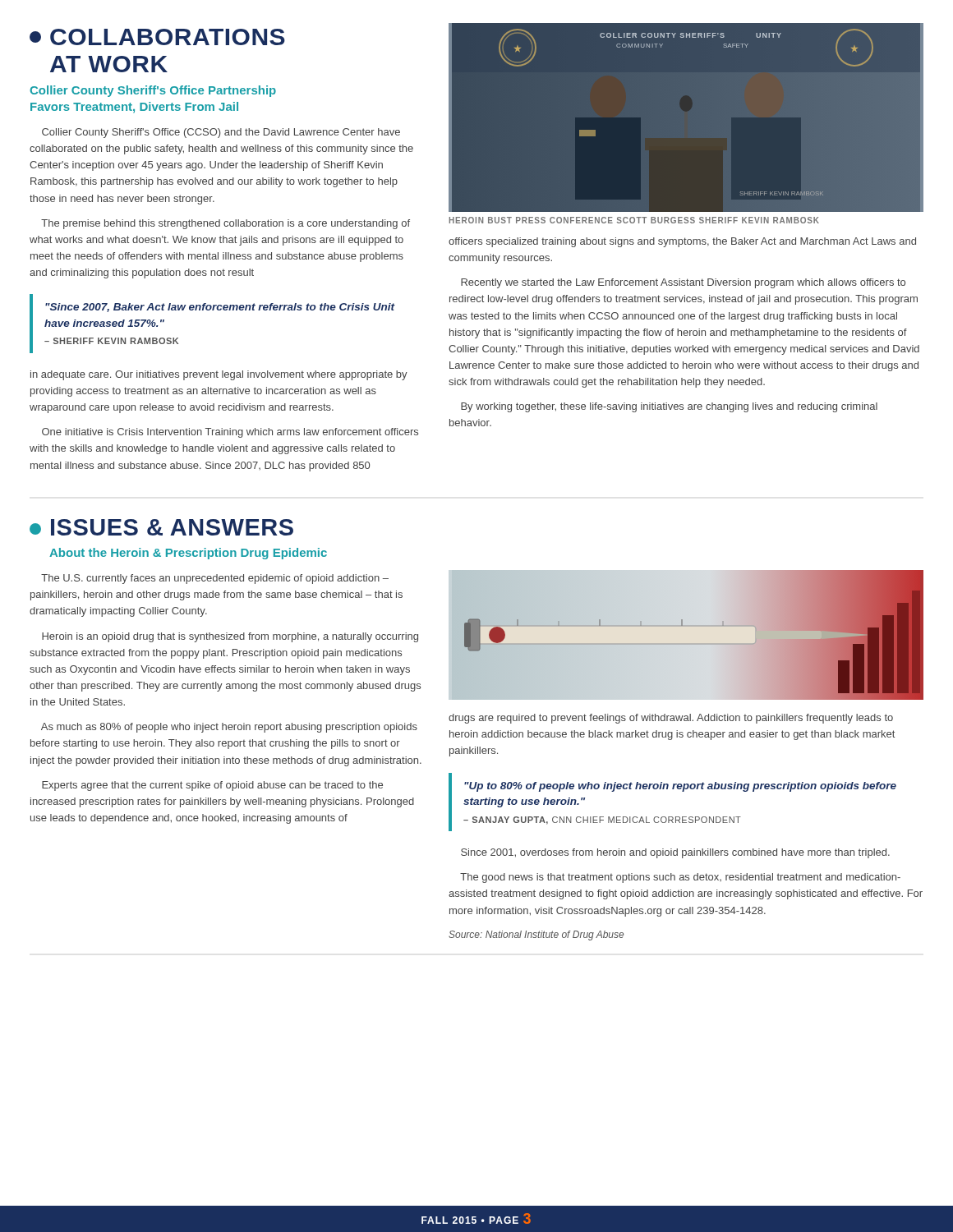Point to "Source: National Institute of Drug Abuse"
Screen dimensions: 1232x953
click(x=536, y=934)
